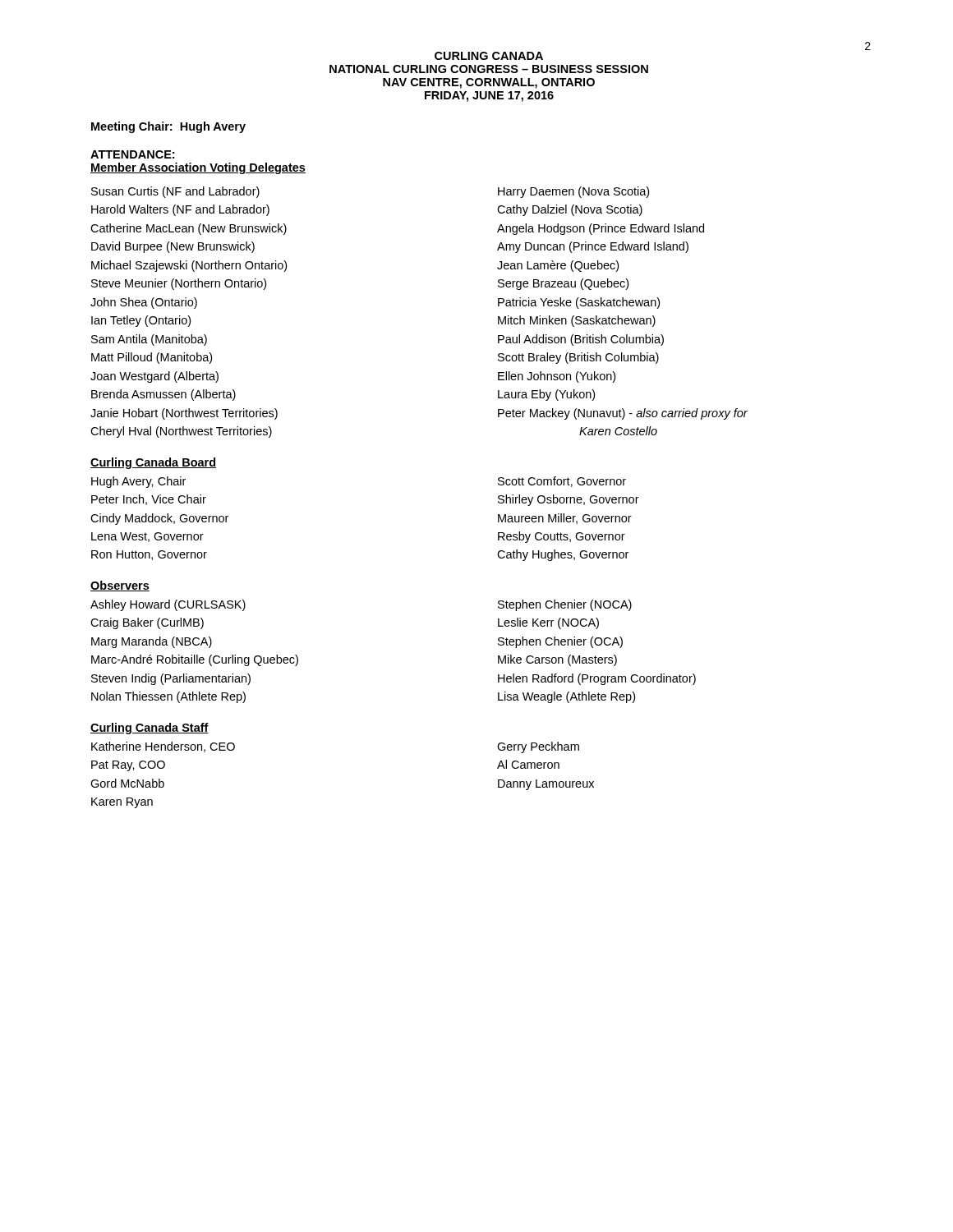Find the element starting "Cheryl Hval (Northwest Territories)"

[181, 431]
